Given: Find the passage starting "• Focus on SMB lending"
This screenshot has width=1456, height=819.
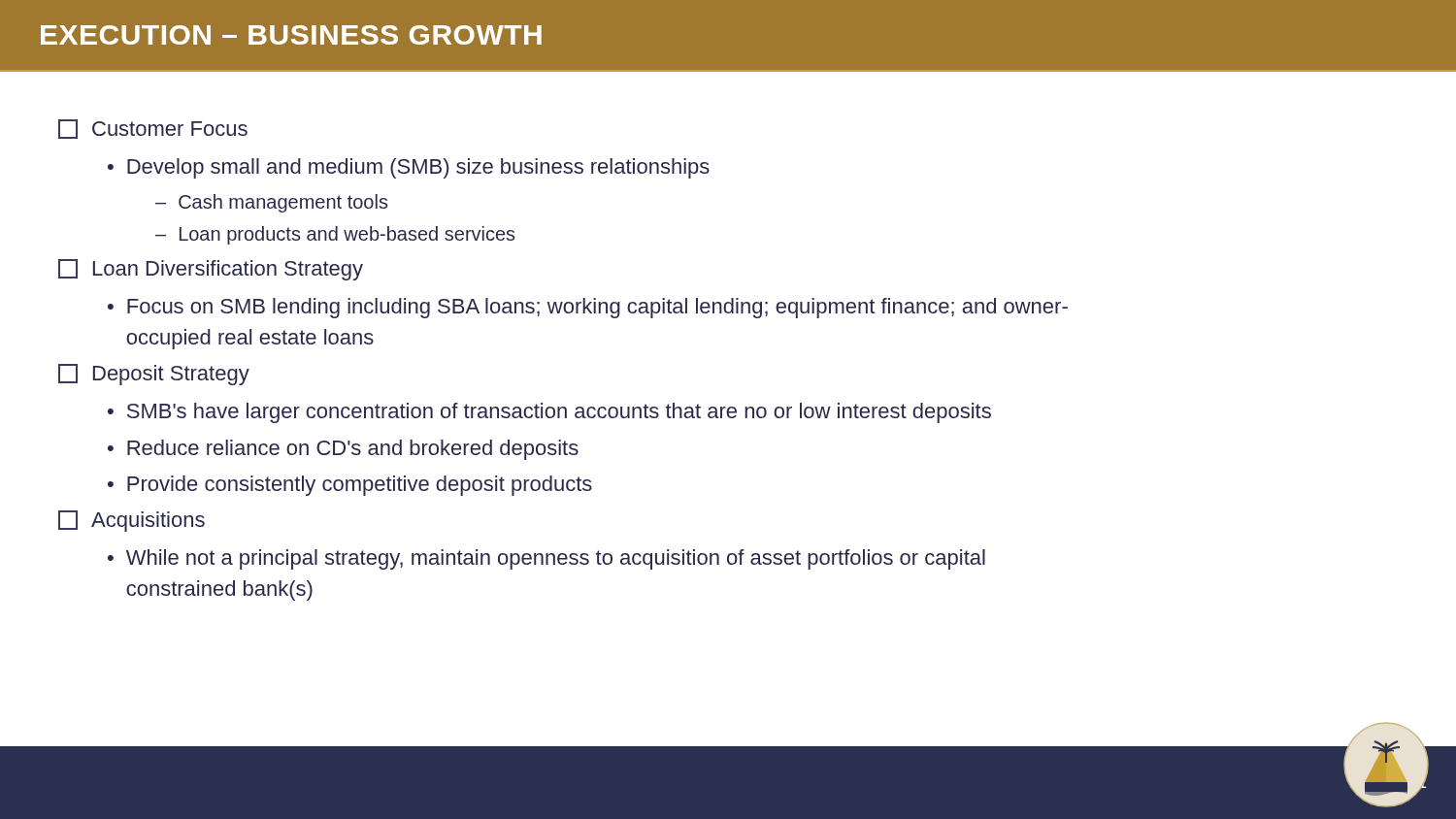Looking at the screenshot, I should [588, 322].
